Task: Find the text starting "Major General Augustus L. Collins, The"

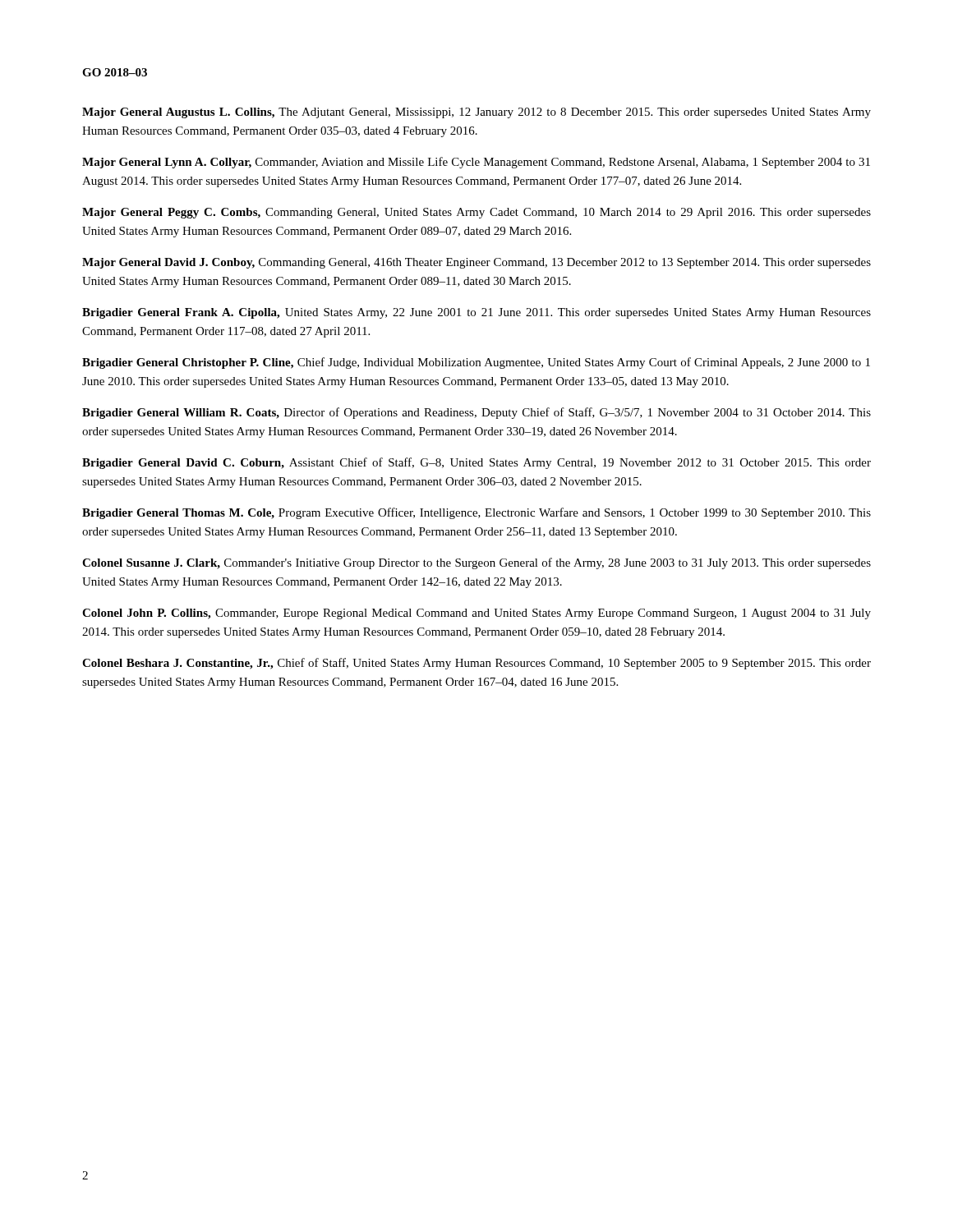Action: (x=476, y=121)
